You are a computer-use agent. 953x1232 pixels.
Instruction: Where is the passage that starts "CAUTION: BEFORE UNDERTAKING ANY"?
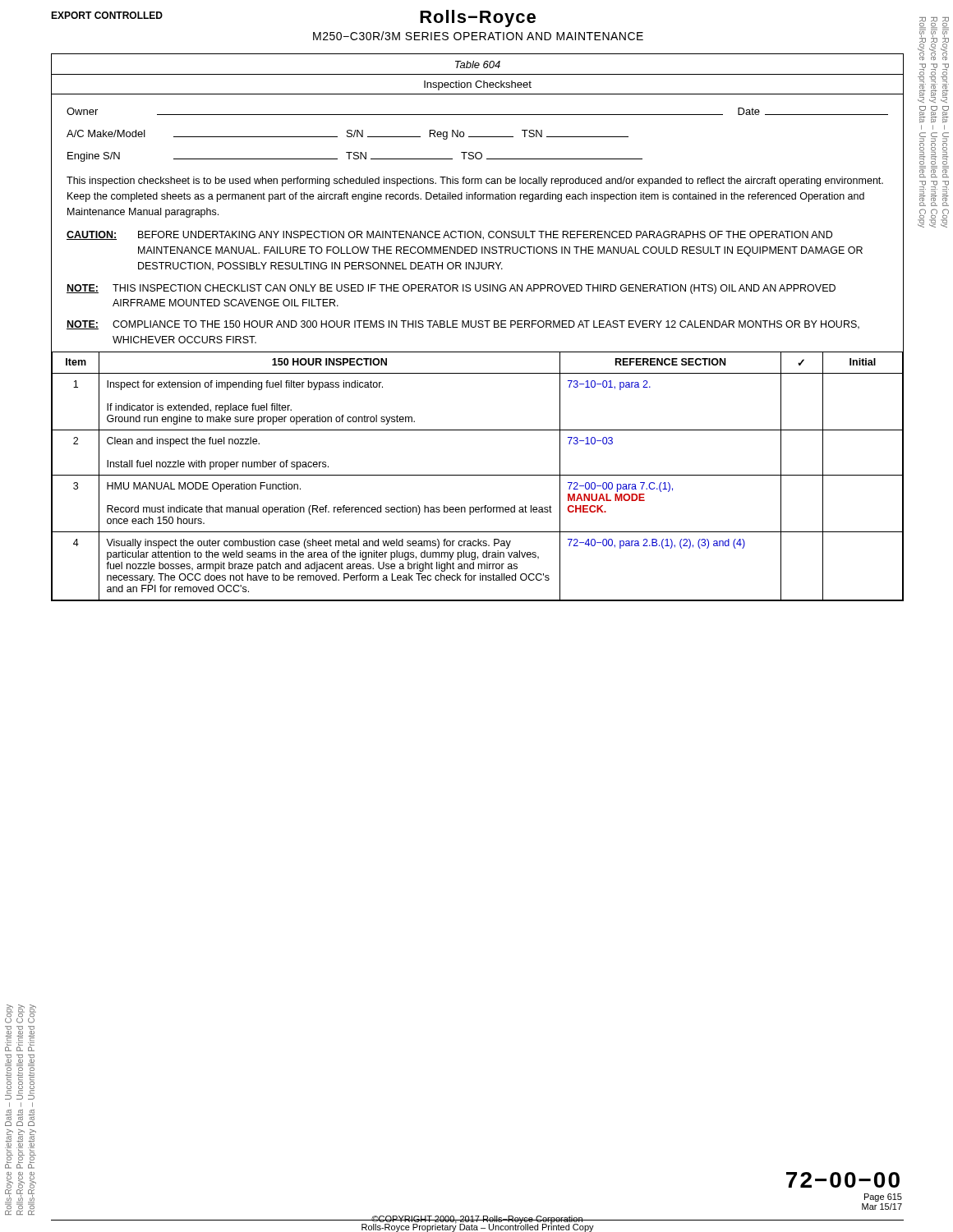click(x=477, y=251)
